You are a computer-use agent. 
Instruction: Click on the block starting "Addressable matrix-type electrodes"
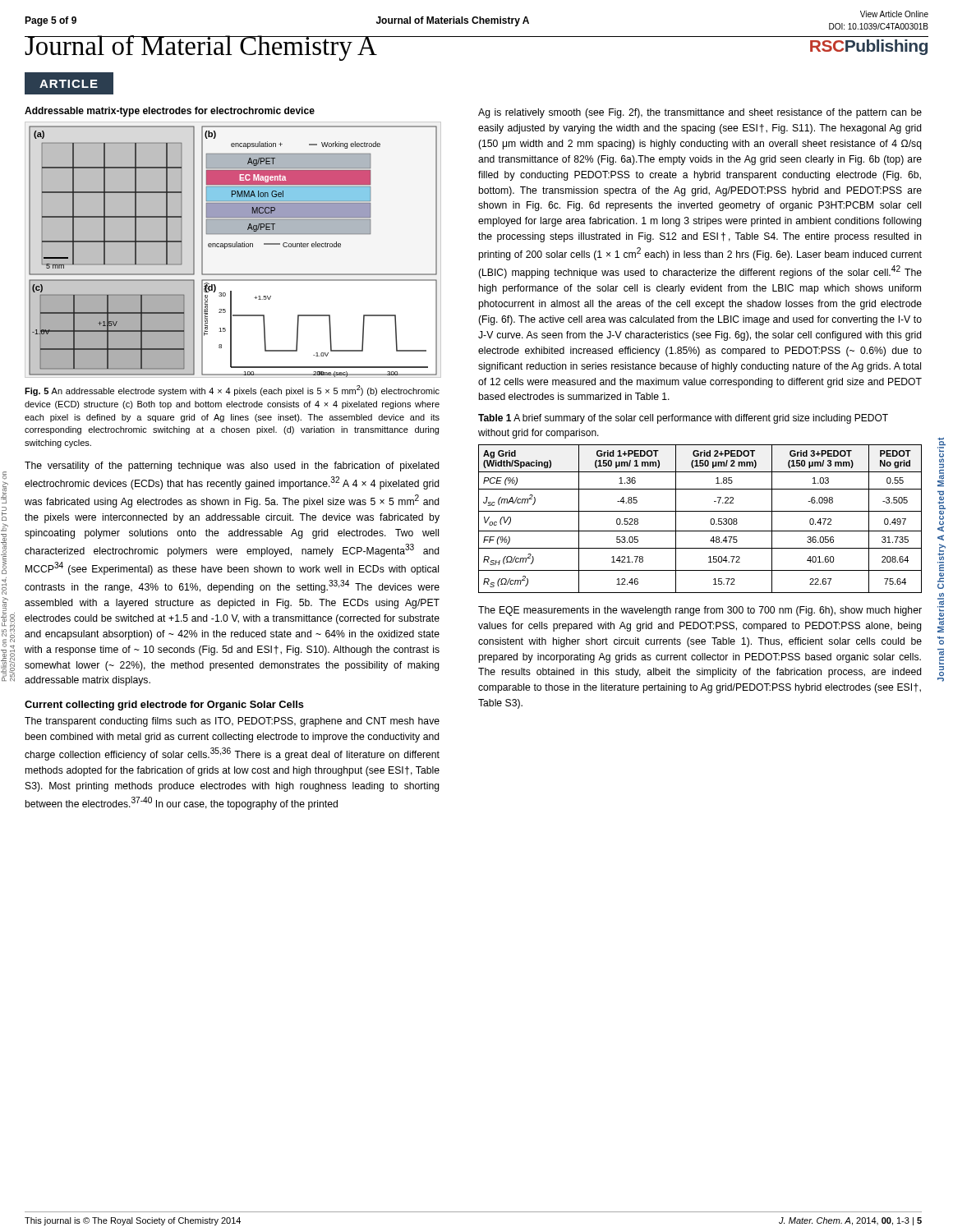[170, 111]
